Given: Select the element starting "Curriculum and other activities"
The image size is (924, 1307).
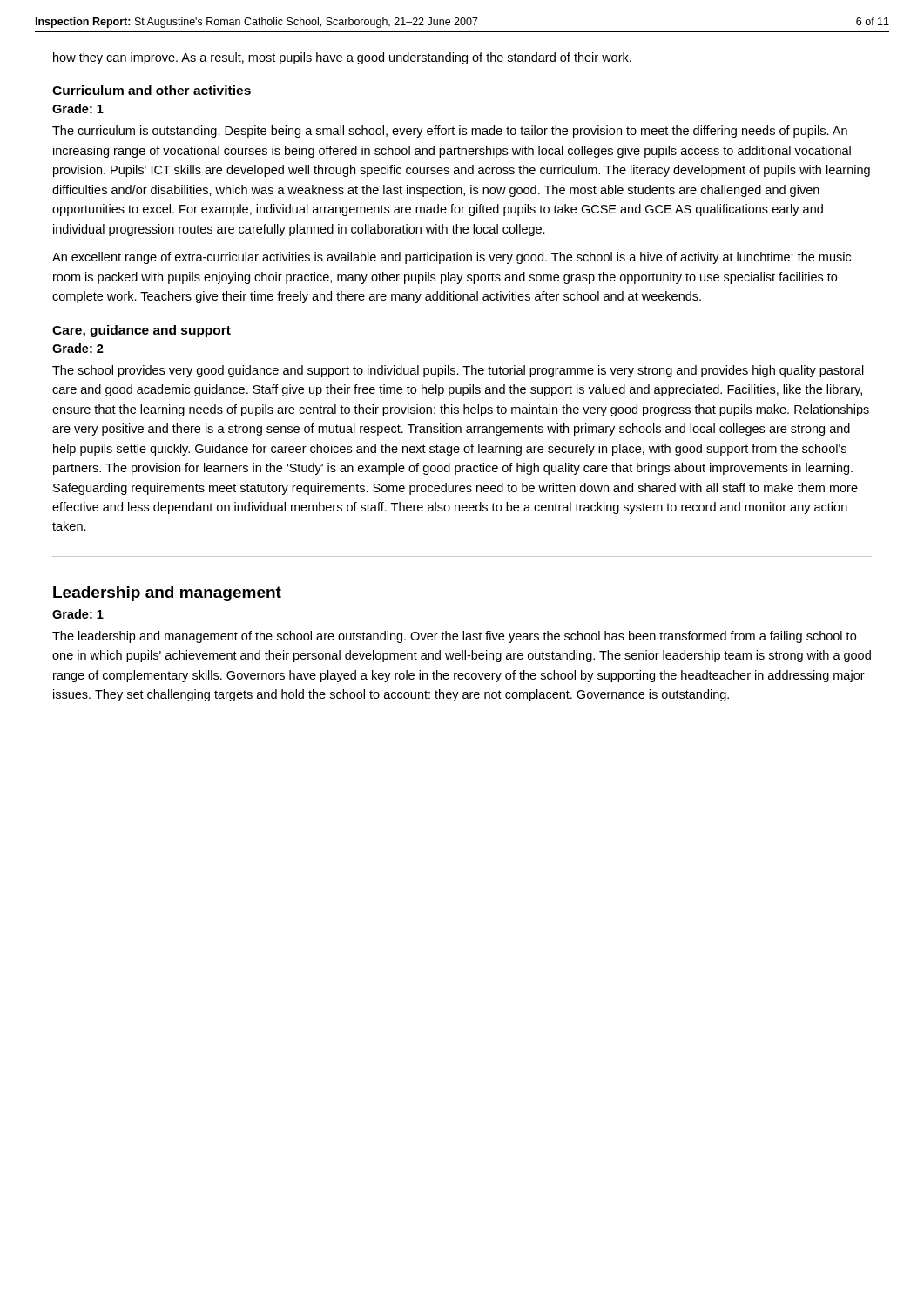Looking at the screenshot, I should pos(152,91).
